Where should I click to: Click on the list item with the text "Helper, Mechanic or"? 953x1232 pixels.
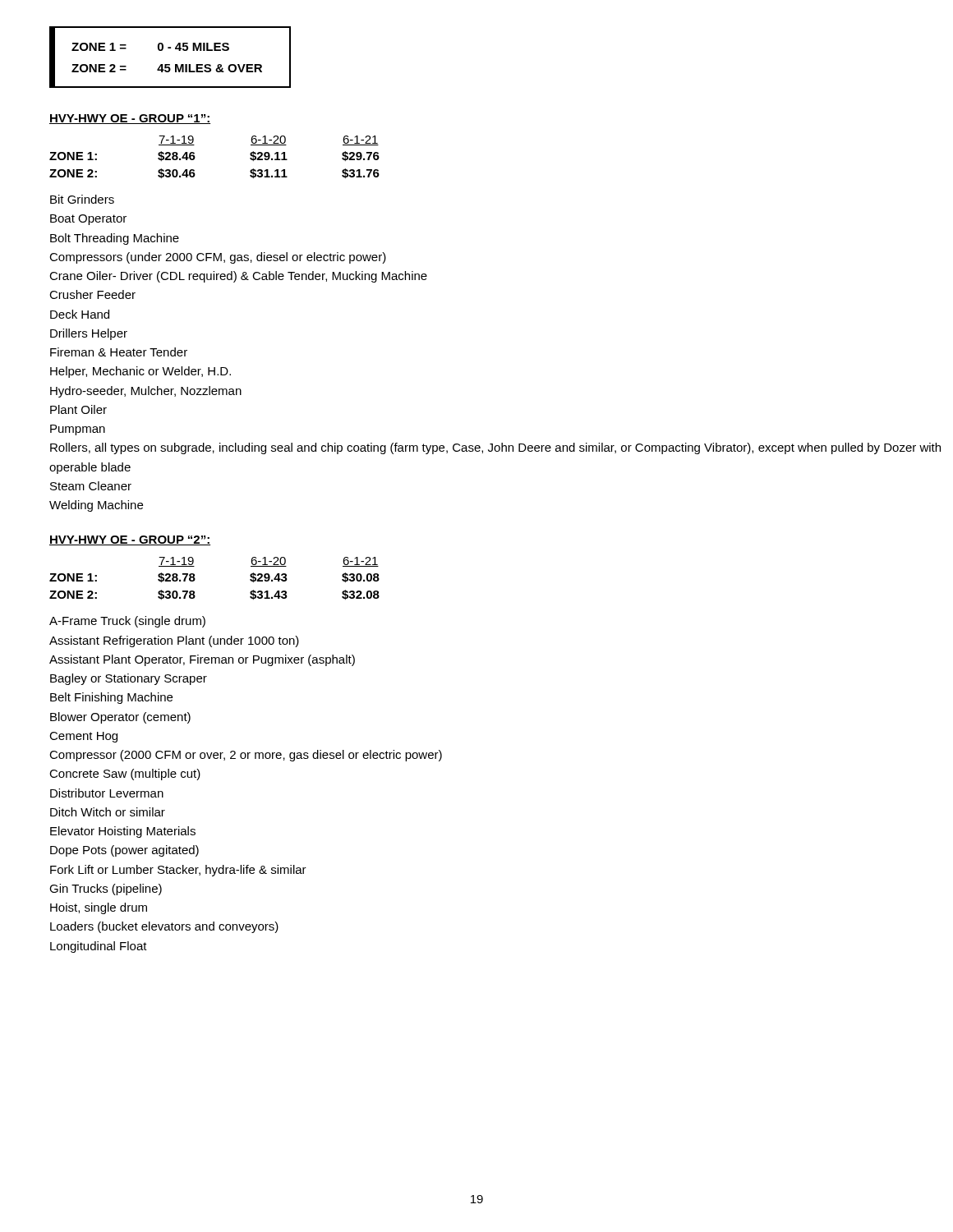(141, 371)
